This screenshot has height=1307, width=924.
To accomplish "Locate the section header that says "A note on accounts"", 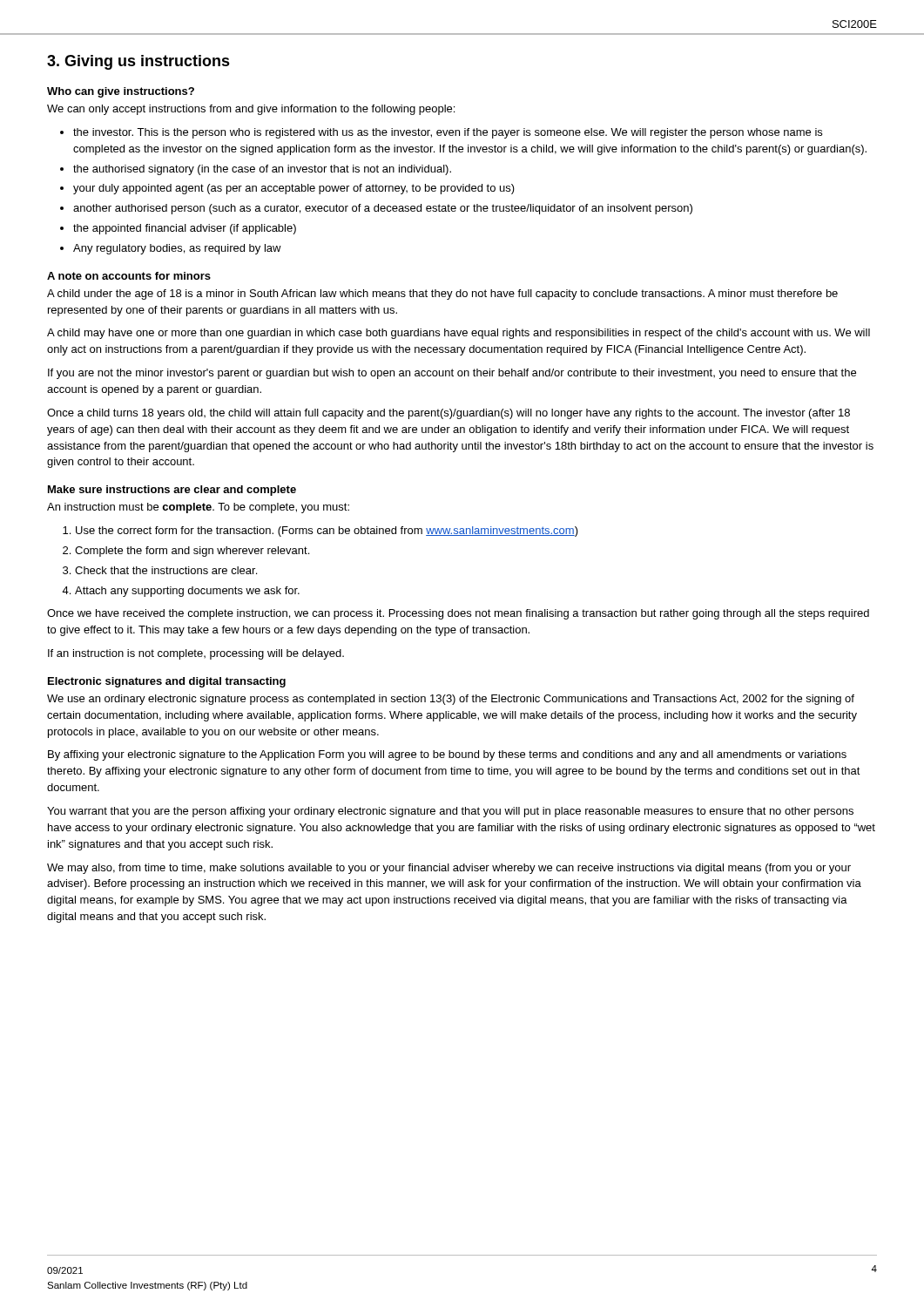I will 129,276.
